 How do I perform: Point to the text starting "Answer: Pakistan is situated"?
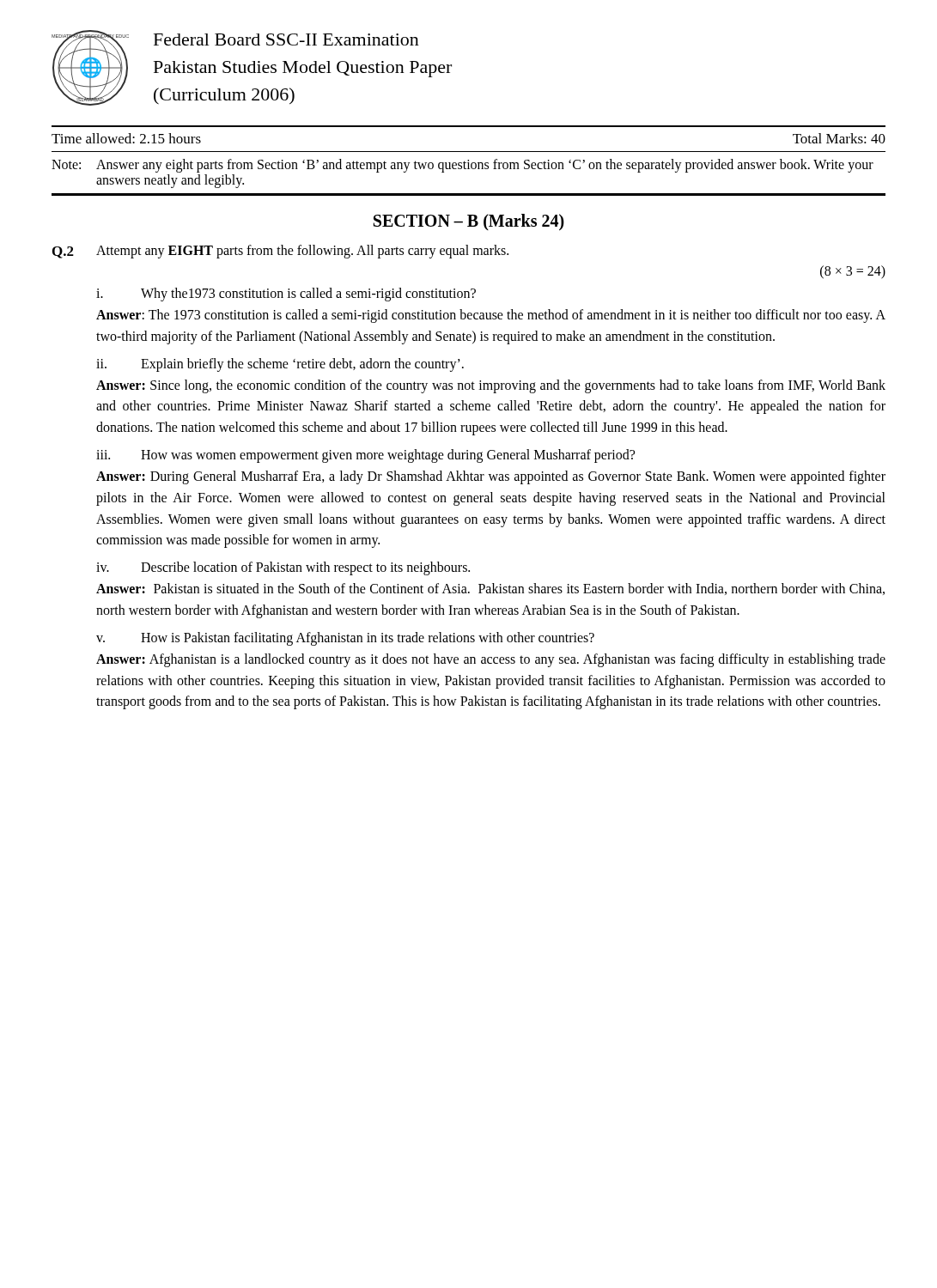coord(491,600)
